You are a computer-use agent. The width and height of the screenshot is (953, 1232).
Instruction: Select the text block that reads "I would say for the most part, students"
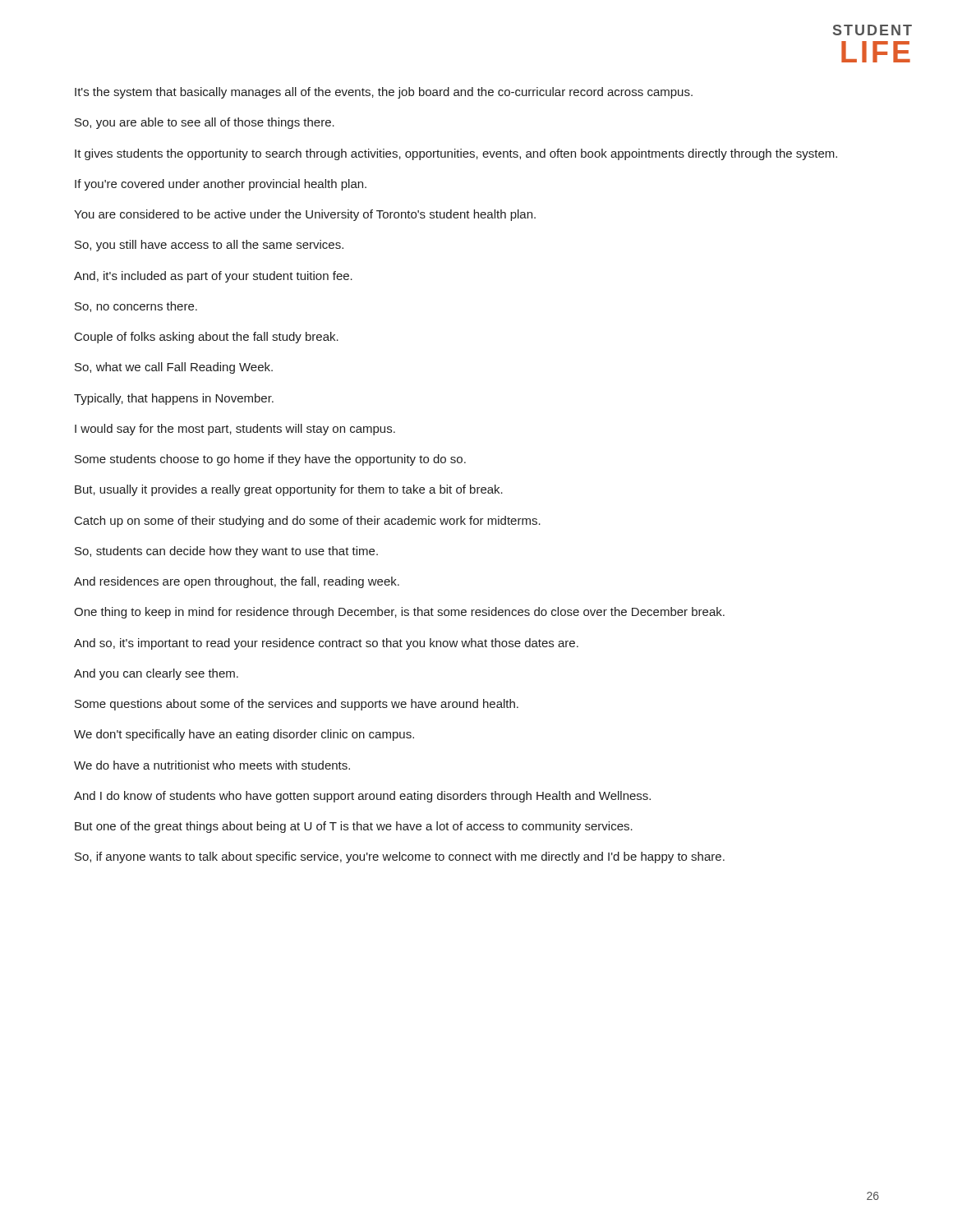235,428
